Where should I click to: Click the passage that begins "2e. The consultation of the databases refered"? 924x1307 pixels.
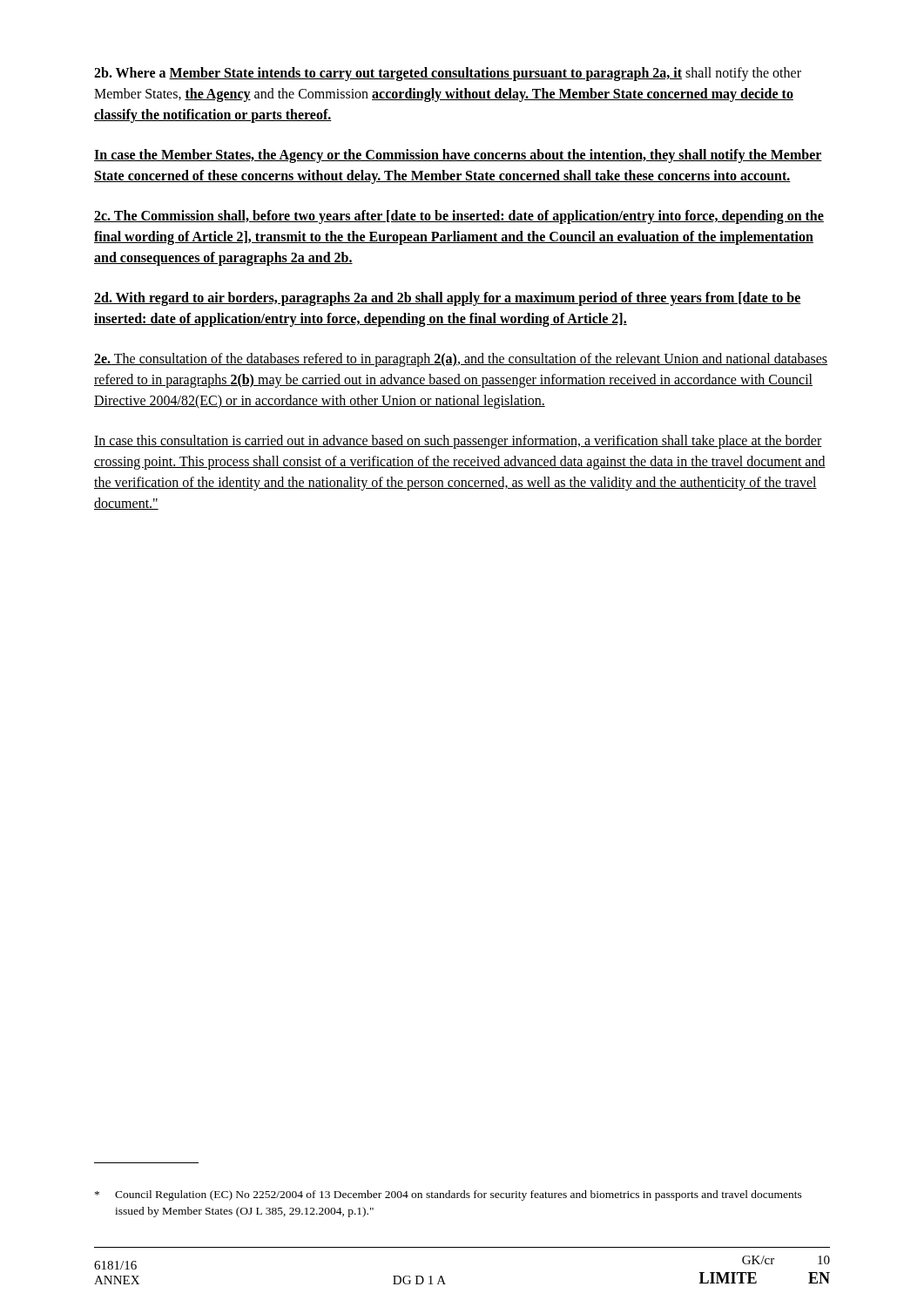coord(461,379)
